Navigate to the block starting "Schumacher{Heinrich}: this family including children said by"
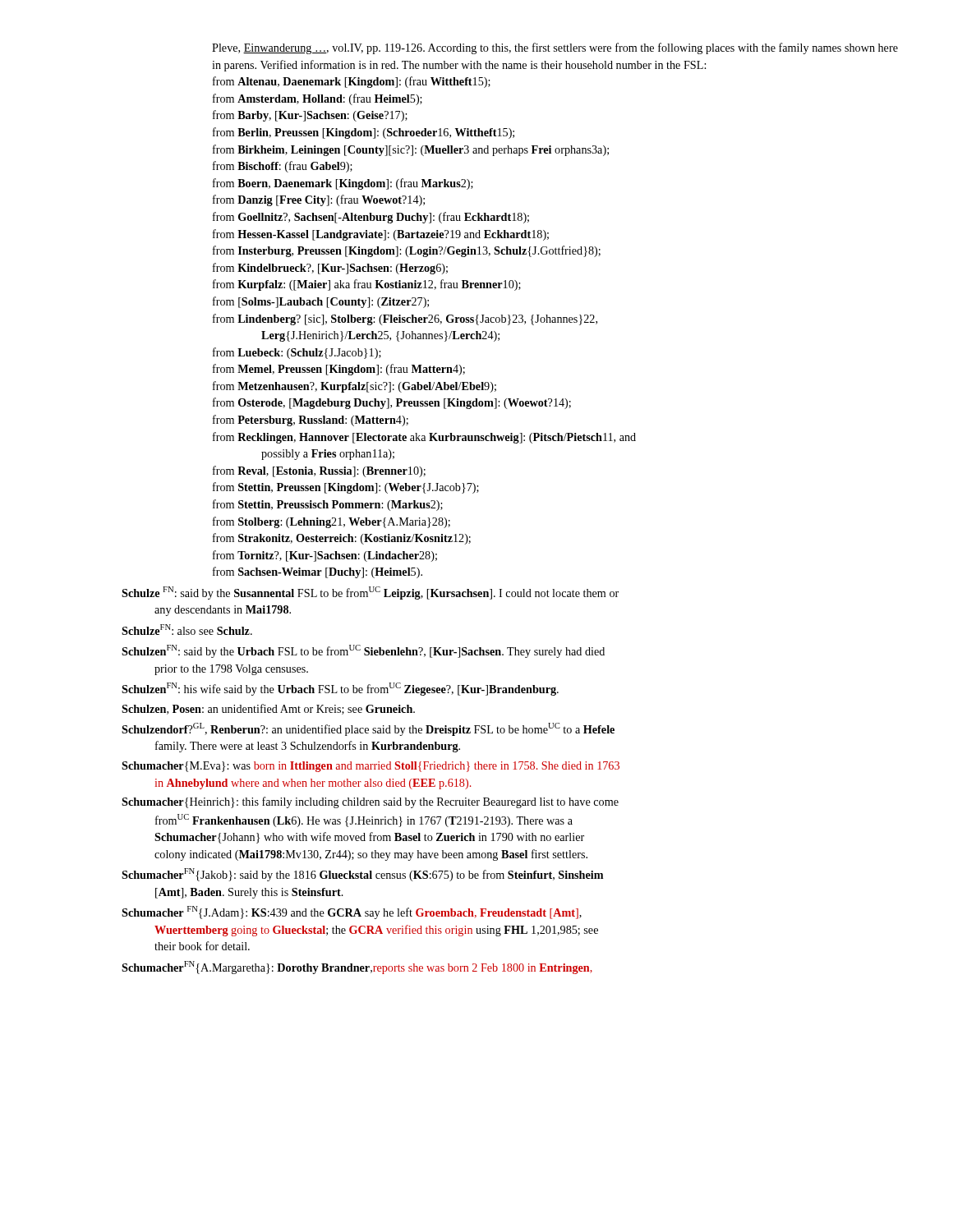This screenshot has height=1232, width=953. tap(370, 828)
